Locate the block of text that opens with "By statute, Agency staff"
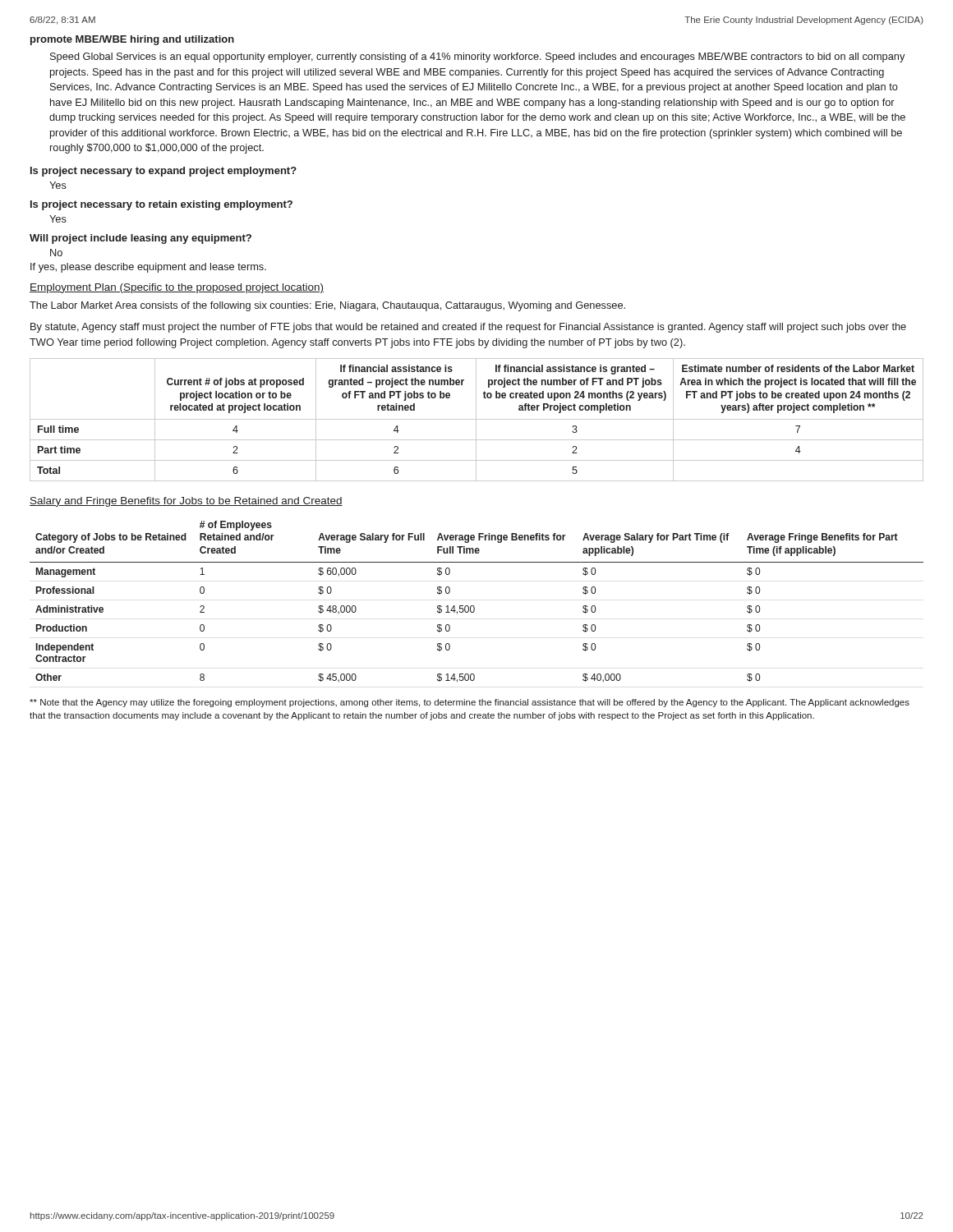The image size is (953, 1232). 468,334
